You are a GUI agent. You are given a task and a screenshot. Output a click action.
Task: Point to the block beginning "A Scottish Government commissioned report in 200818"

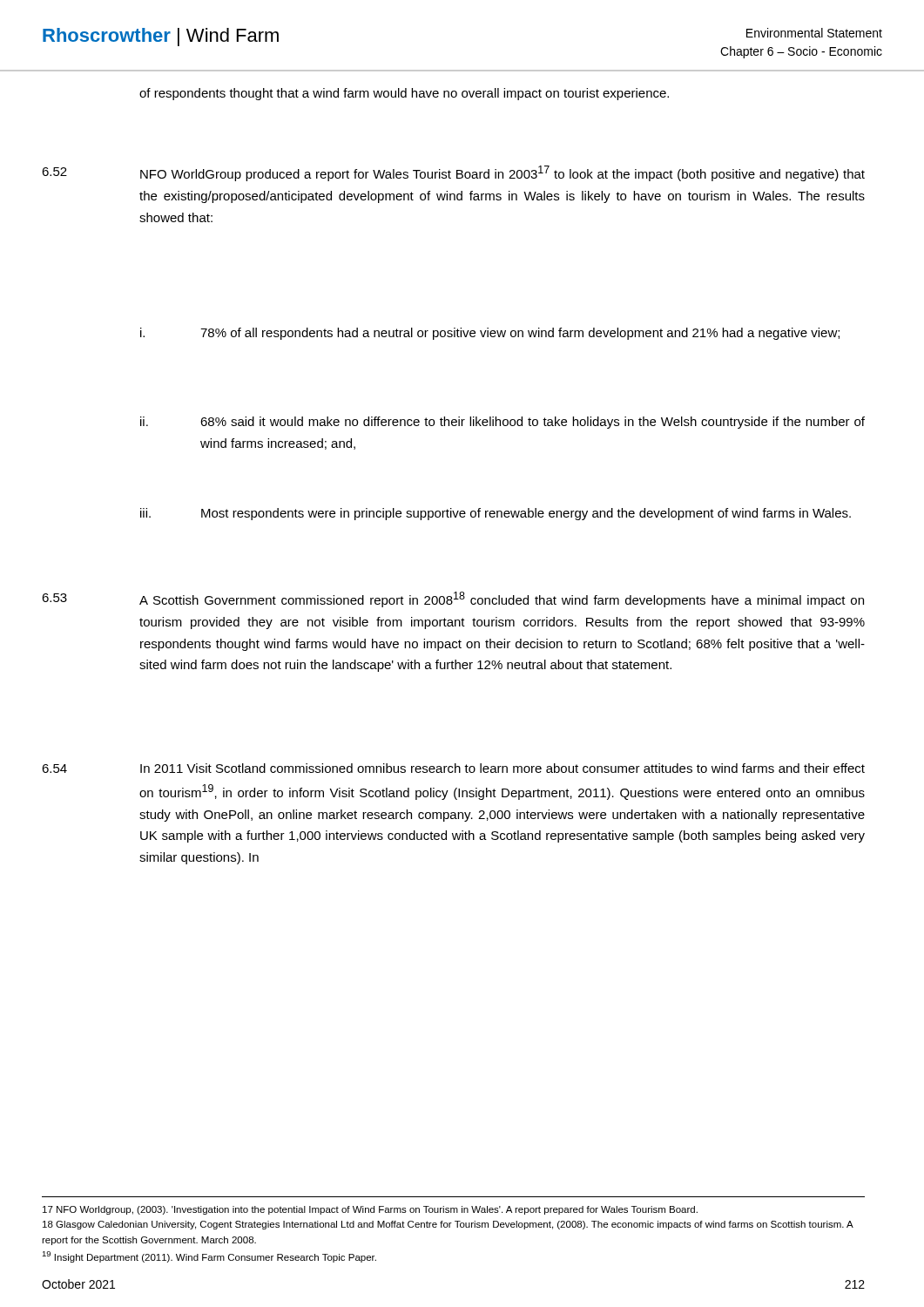point(502,631)
